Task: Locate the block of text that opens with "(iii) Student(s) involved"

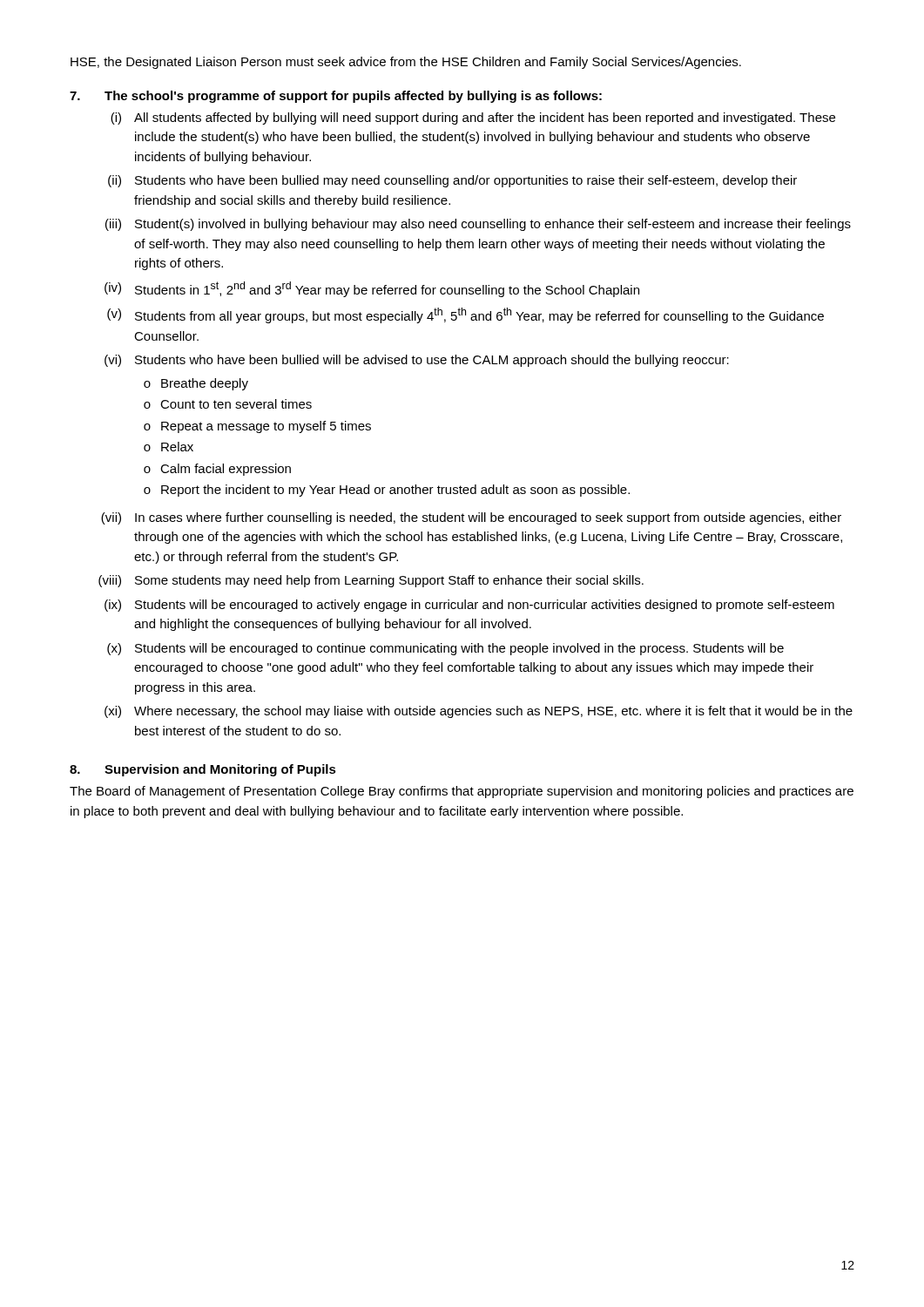Action: click(x=462, y=244)
